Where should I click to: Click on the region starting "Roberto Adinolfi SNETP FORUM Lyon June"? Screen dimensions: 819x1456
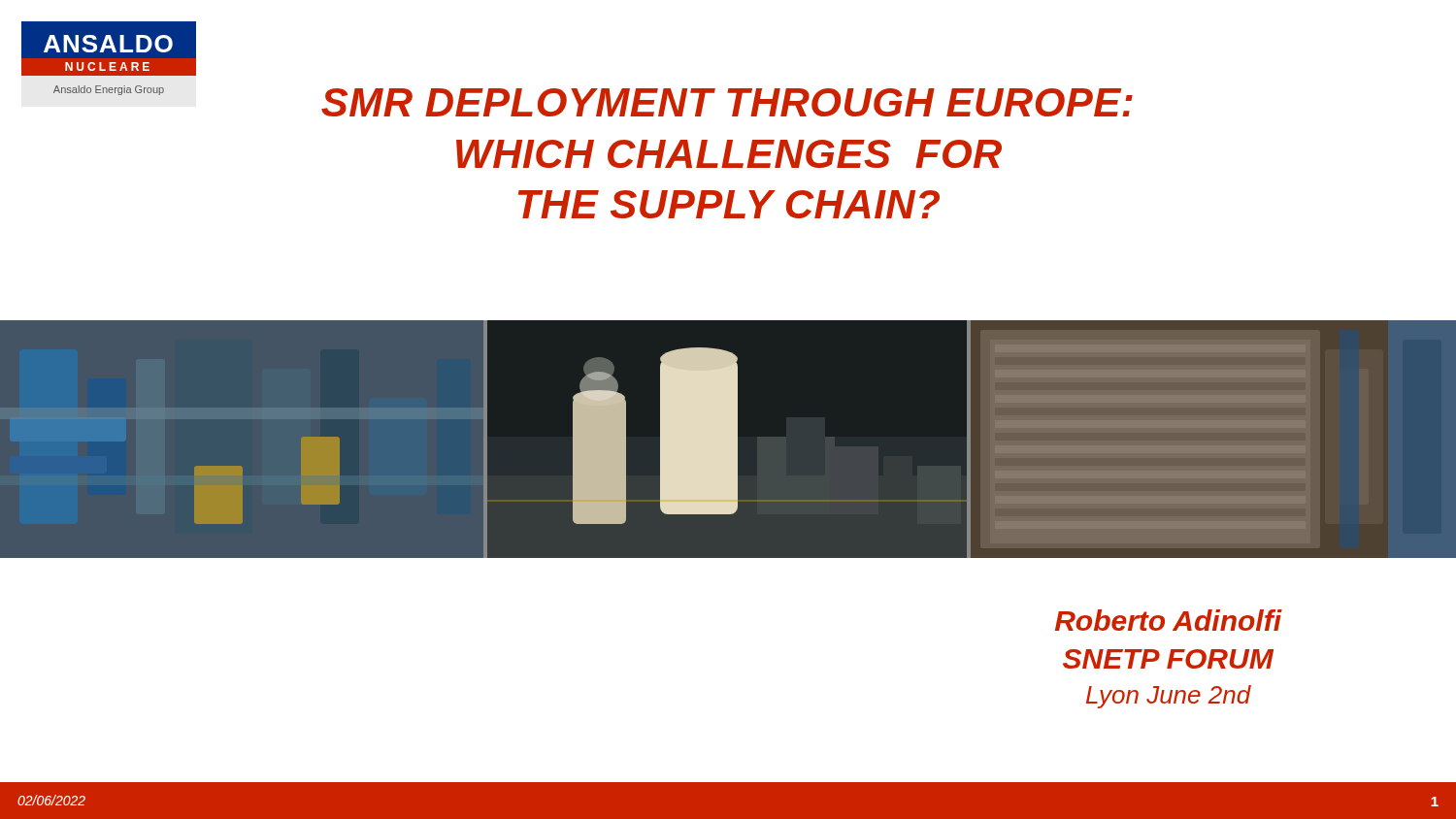tap(1168, 657)
